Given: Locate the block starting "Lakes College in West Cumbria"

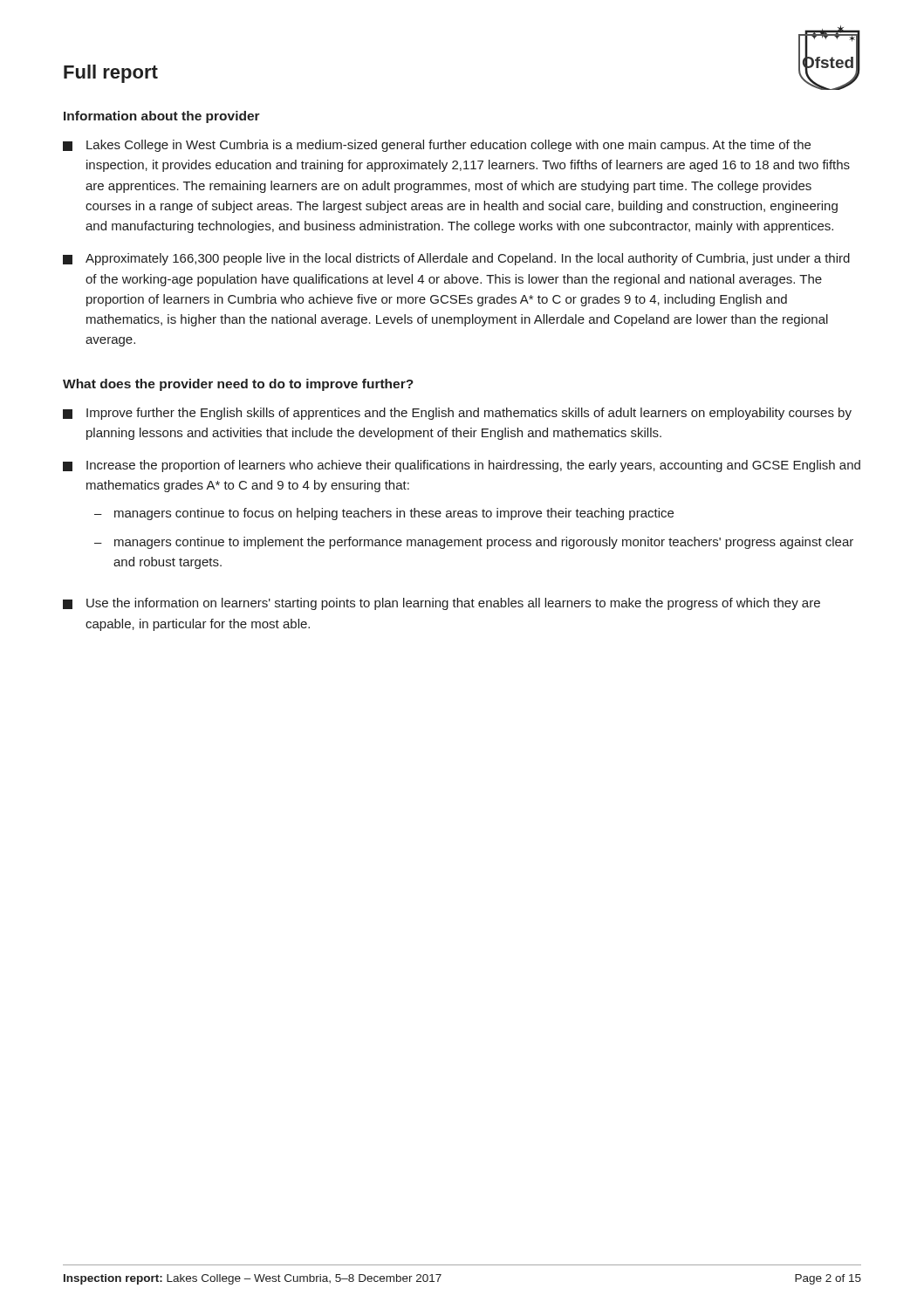Looking at the screenshot, I should [x=462, y=185].
